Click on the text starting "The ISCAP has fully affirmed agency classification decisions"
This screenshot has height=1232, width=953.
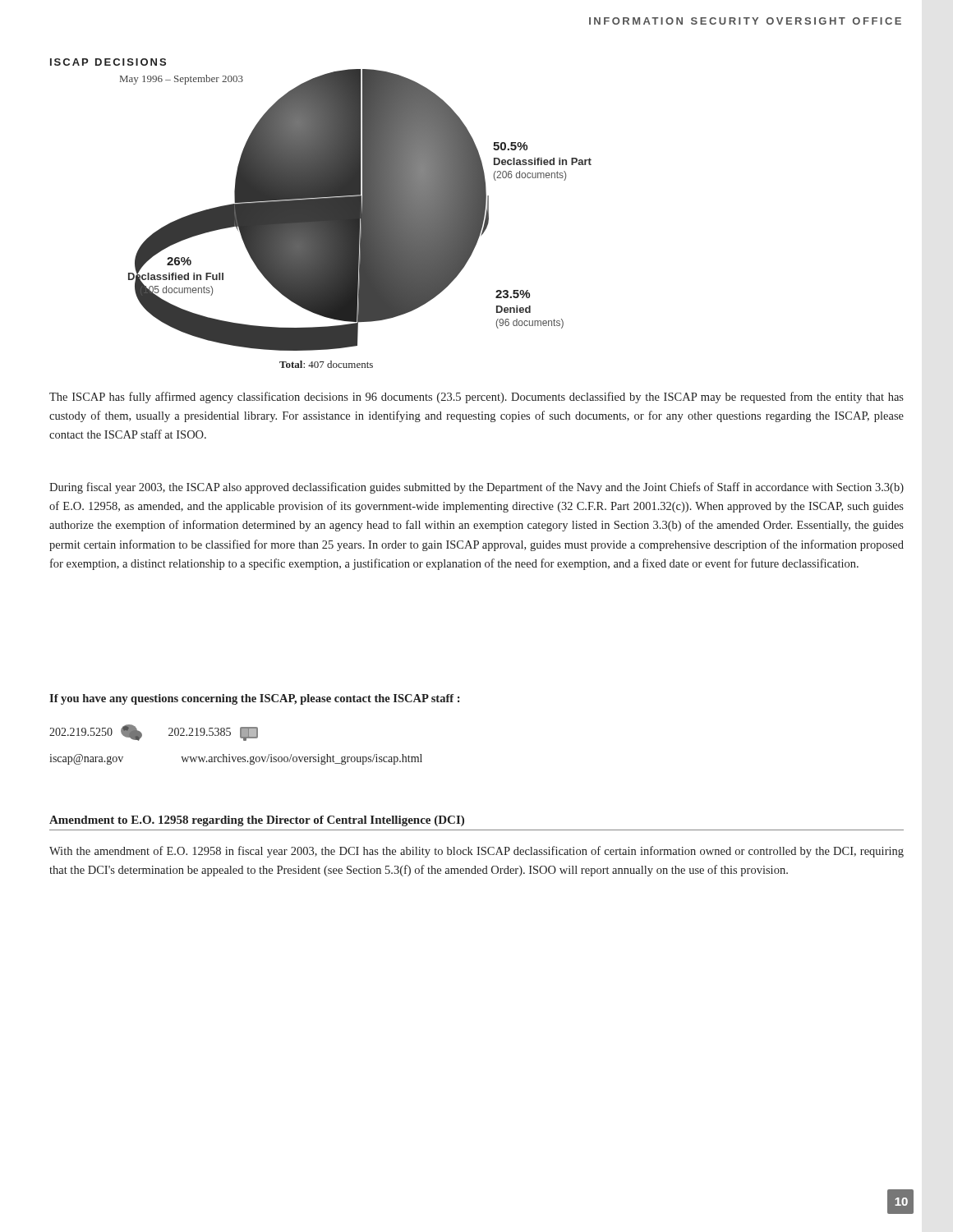pos(476,416)
